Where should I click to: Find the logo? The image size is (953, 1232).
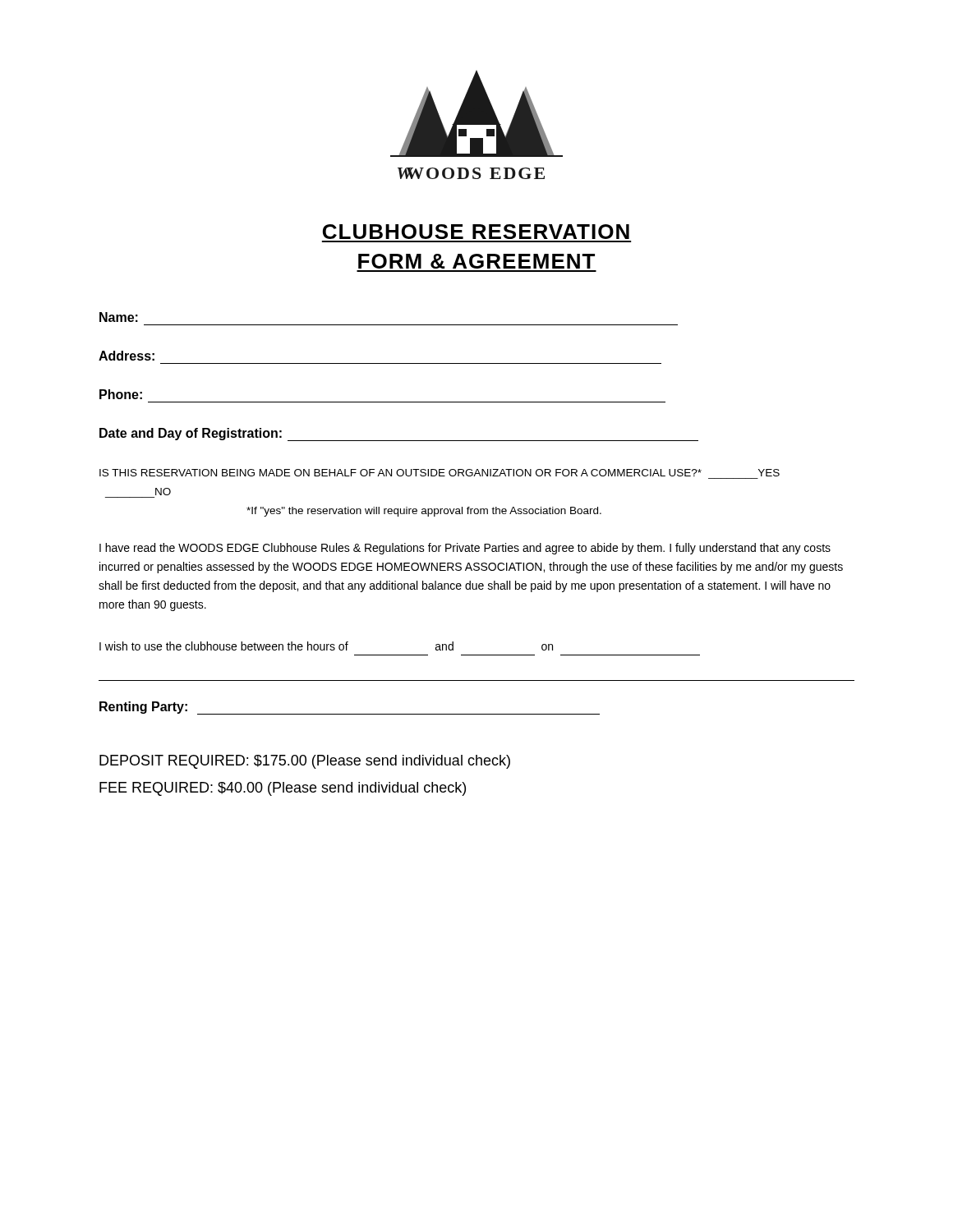coord(476,125)
